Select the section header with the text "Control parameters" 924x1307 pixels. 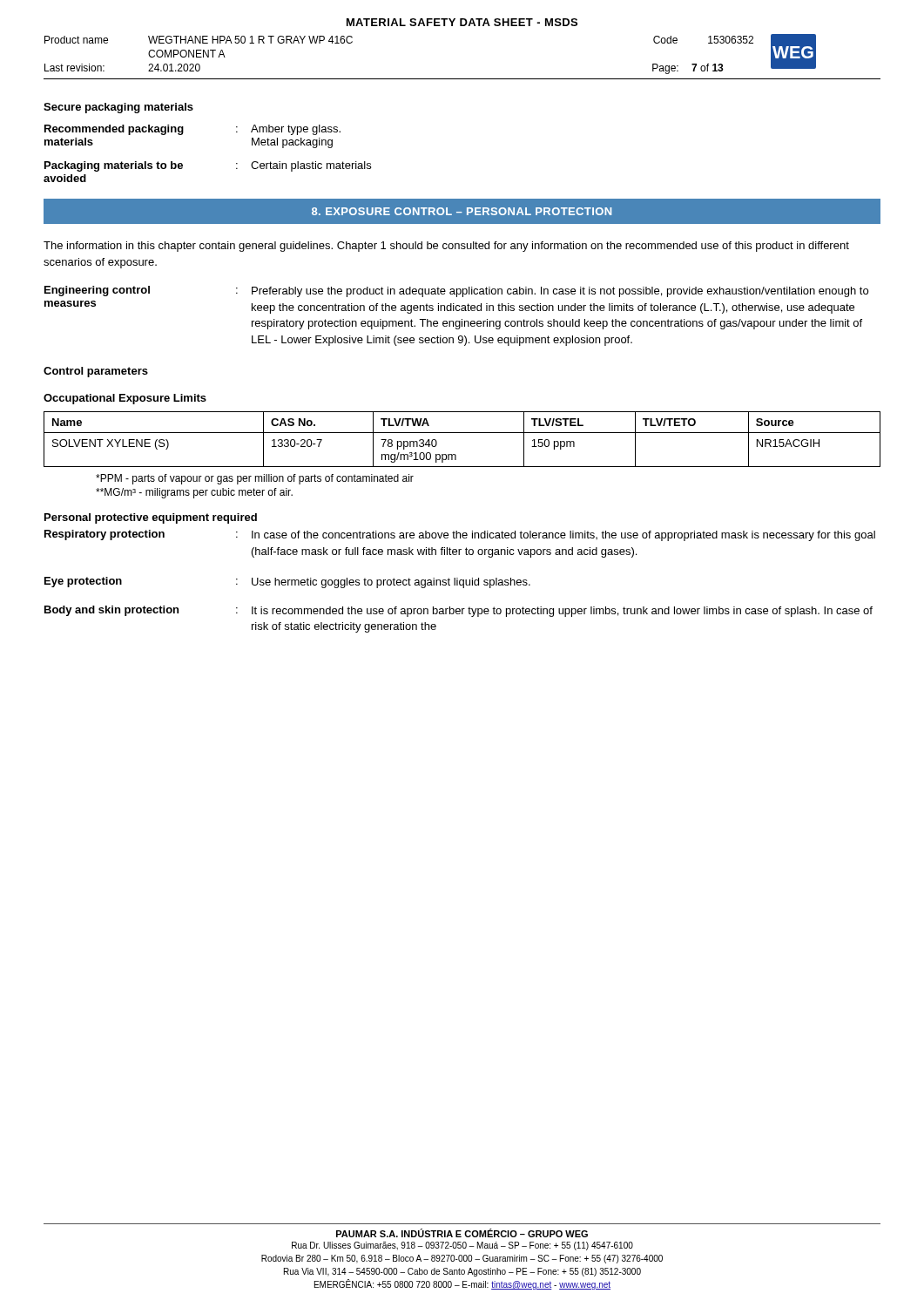point(96,371)
